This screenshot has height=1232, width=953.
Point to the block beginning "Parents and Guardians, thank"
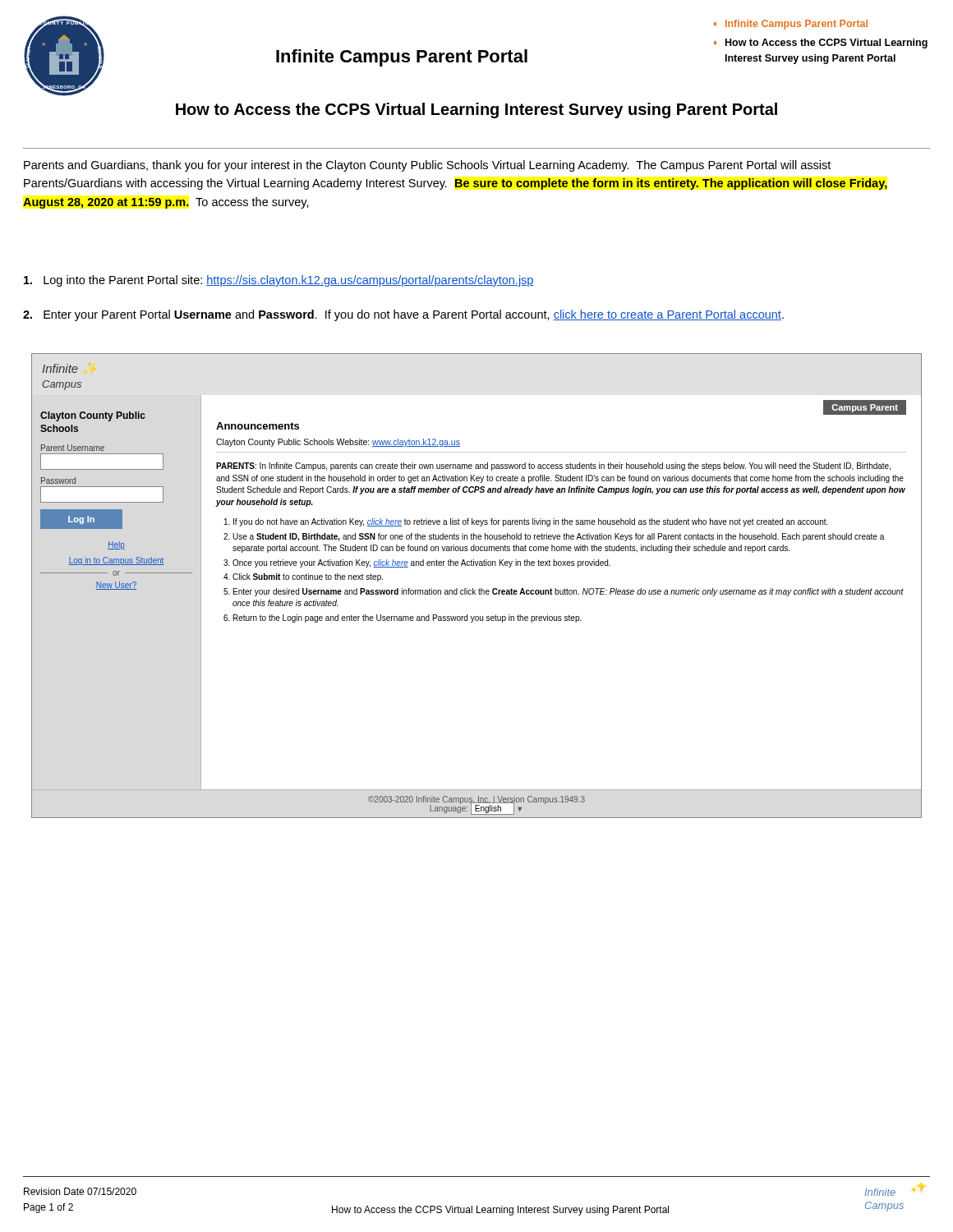click(455, 184)
